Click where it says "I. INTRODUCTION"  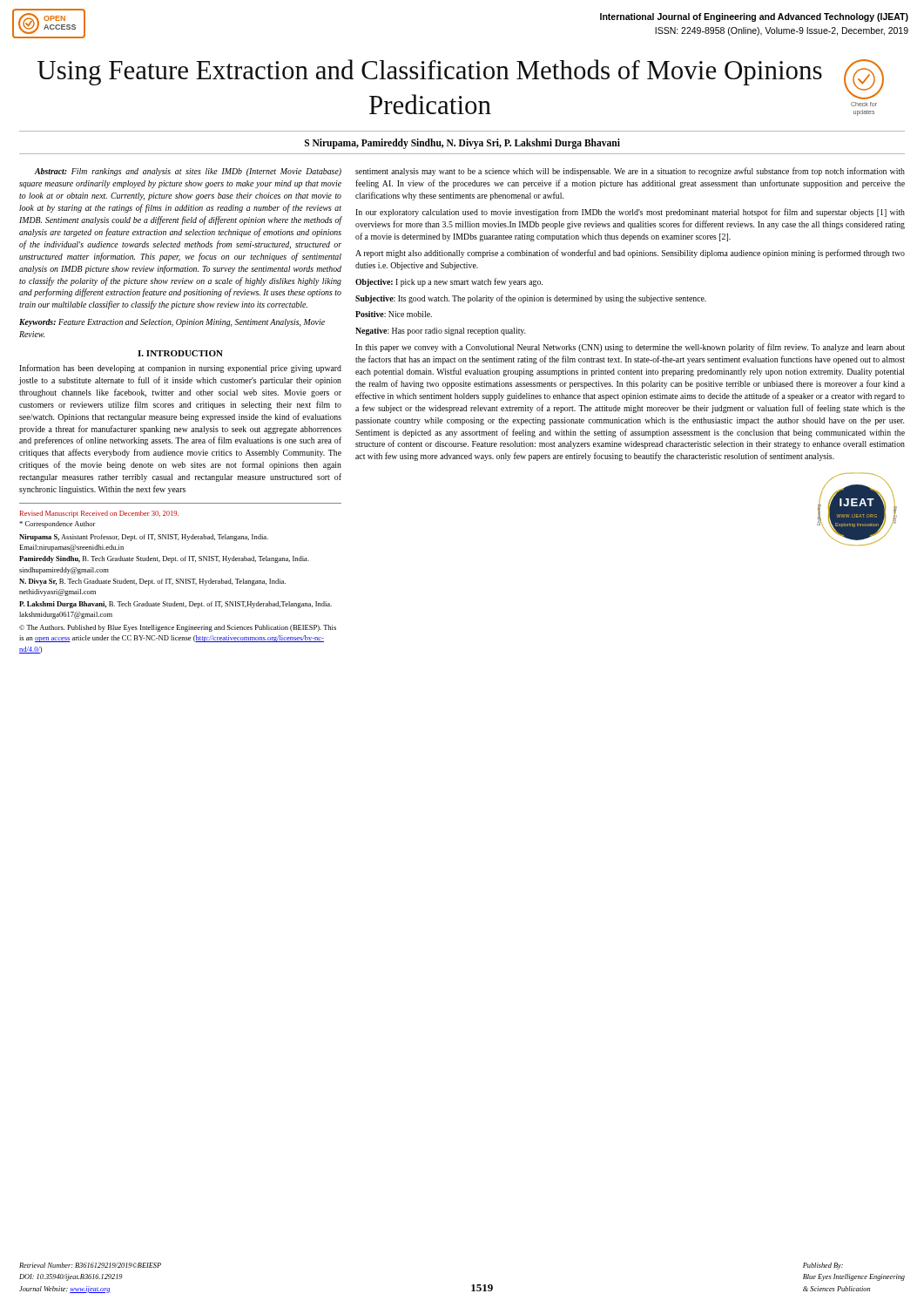(180, 353)
